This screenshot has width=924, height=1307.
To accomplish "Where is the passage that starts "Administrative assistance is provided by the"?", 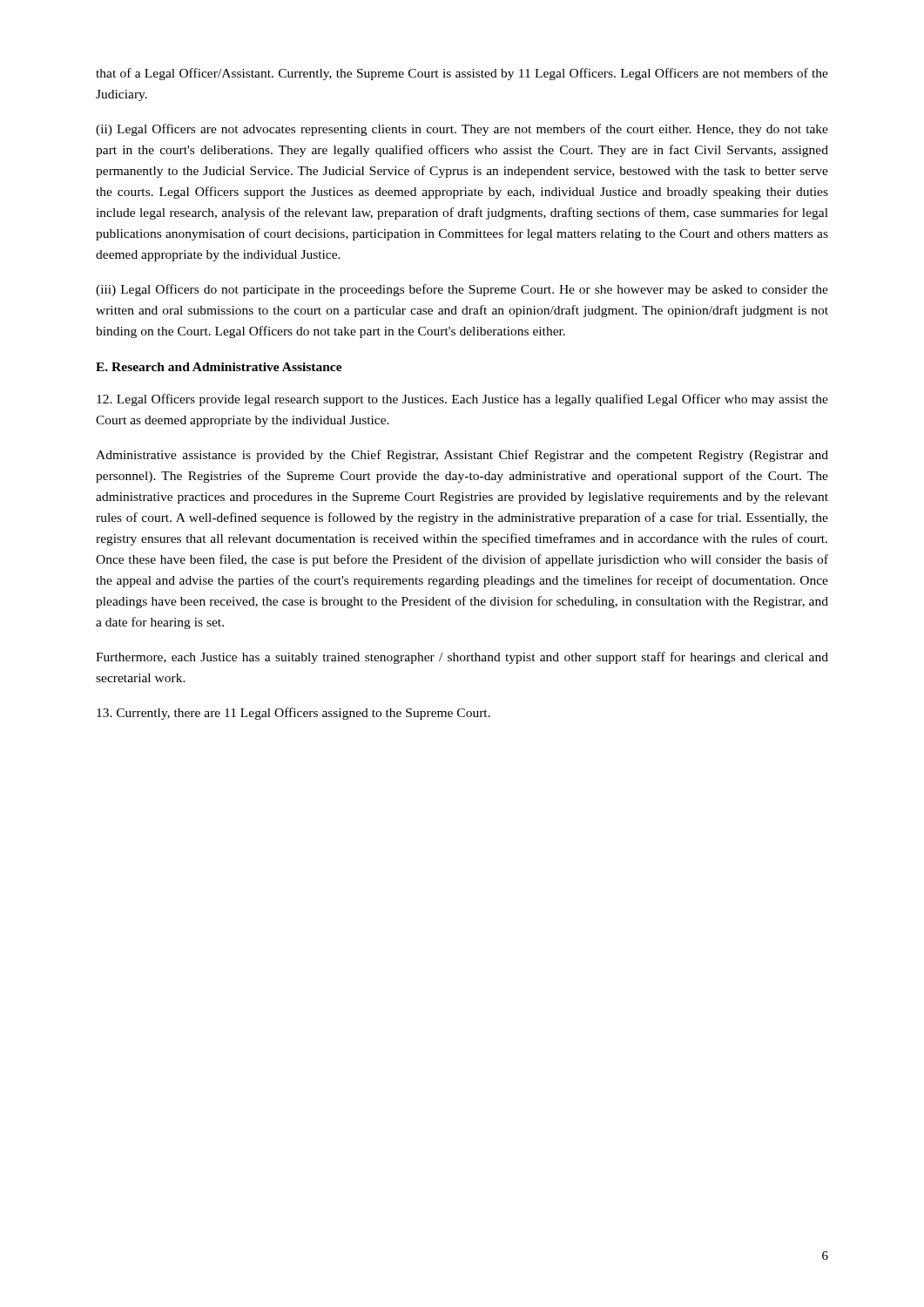I will tap(462, 538).
